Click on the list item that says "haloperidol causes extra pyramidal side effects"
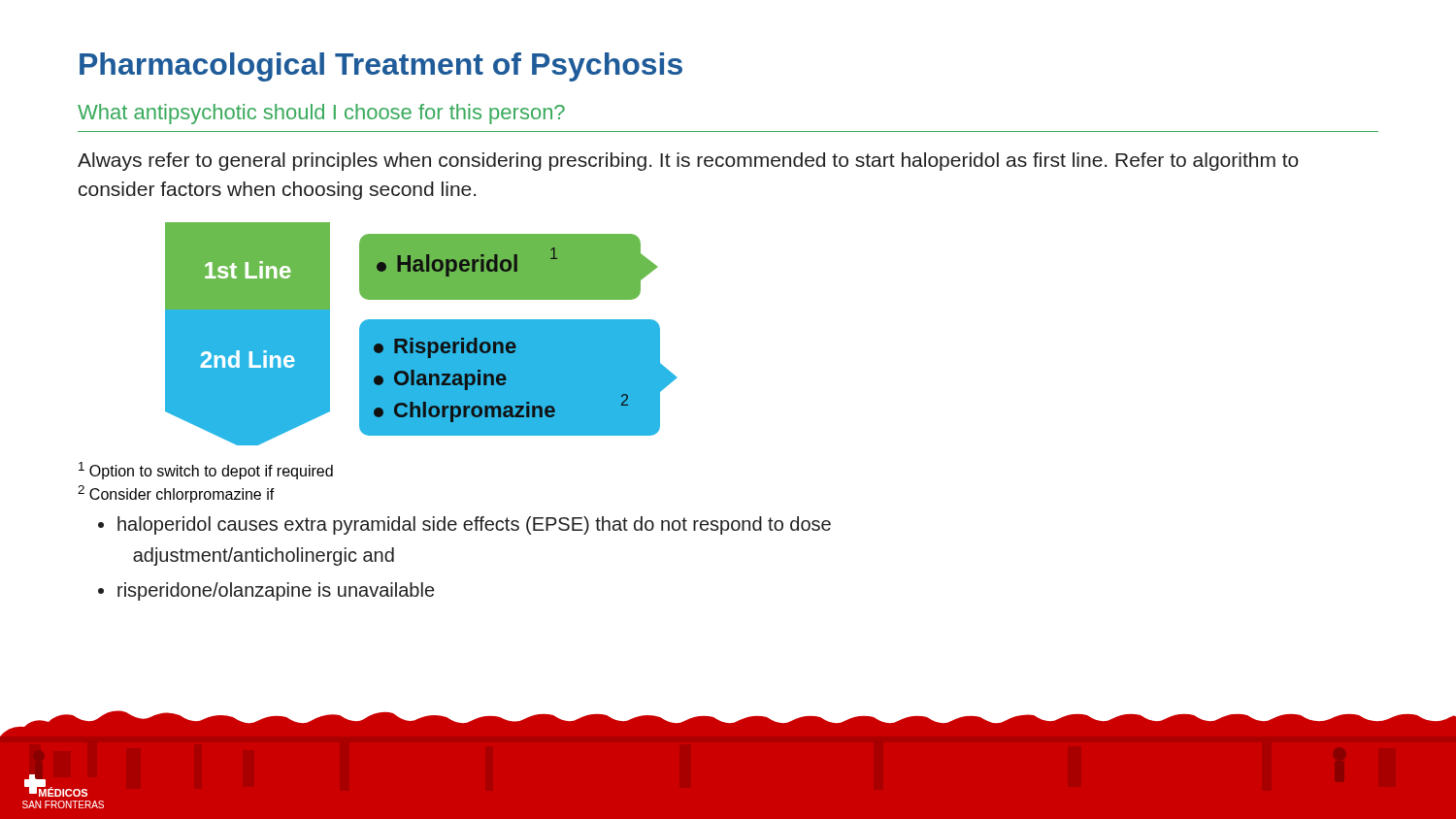 747,539
